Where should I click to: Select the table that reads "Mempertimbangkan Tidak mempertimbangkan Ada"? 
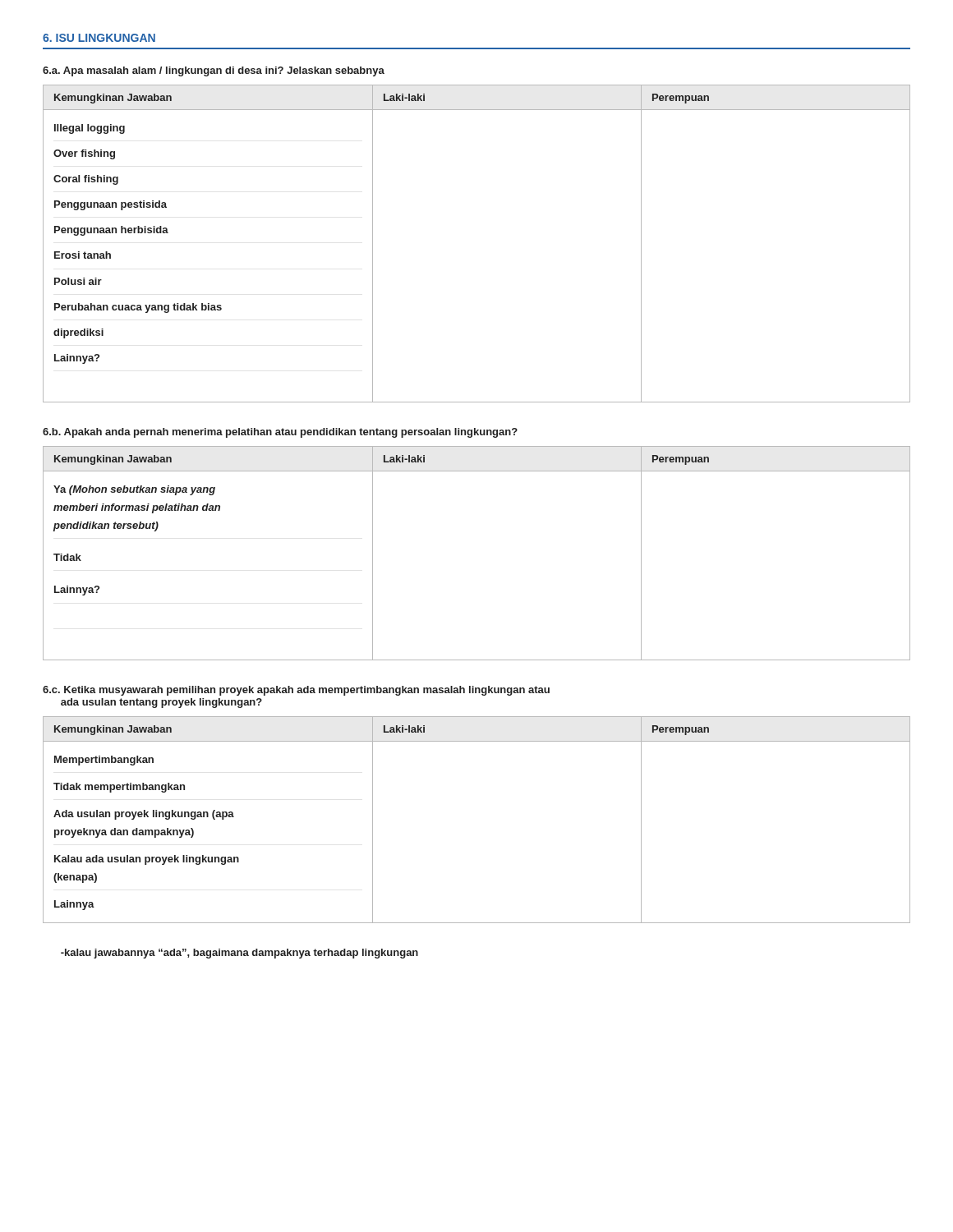[x=476, y=820]
